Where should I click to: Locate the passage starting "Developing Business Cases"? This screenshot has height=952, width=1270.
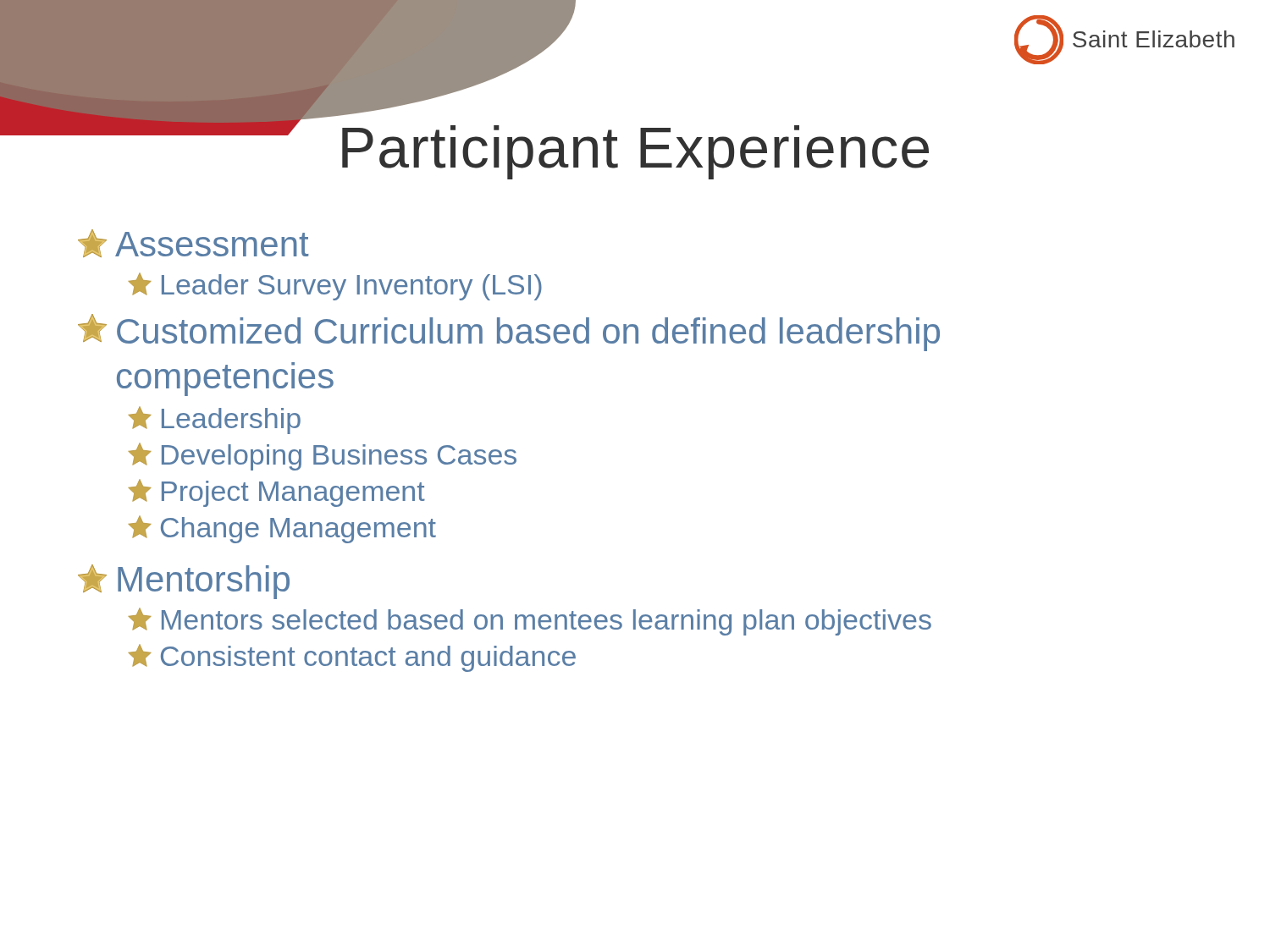point(322,454)
